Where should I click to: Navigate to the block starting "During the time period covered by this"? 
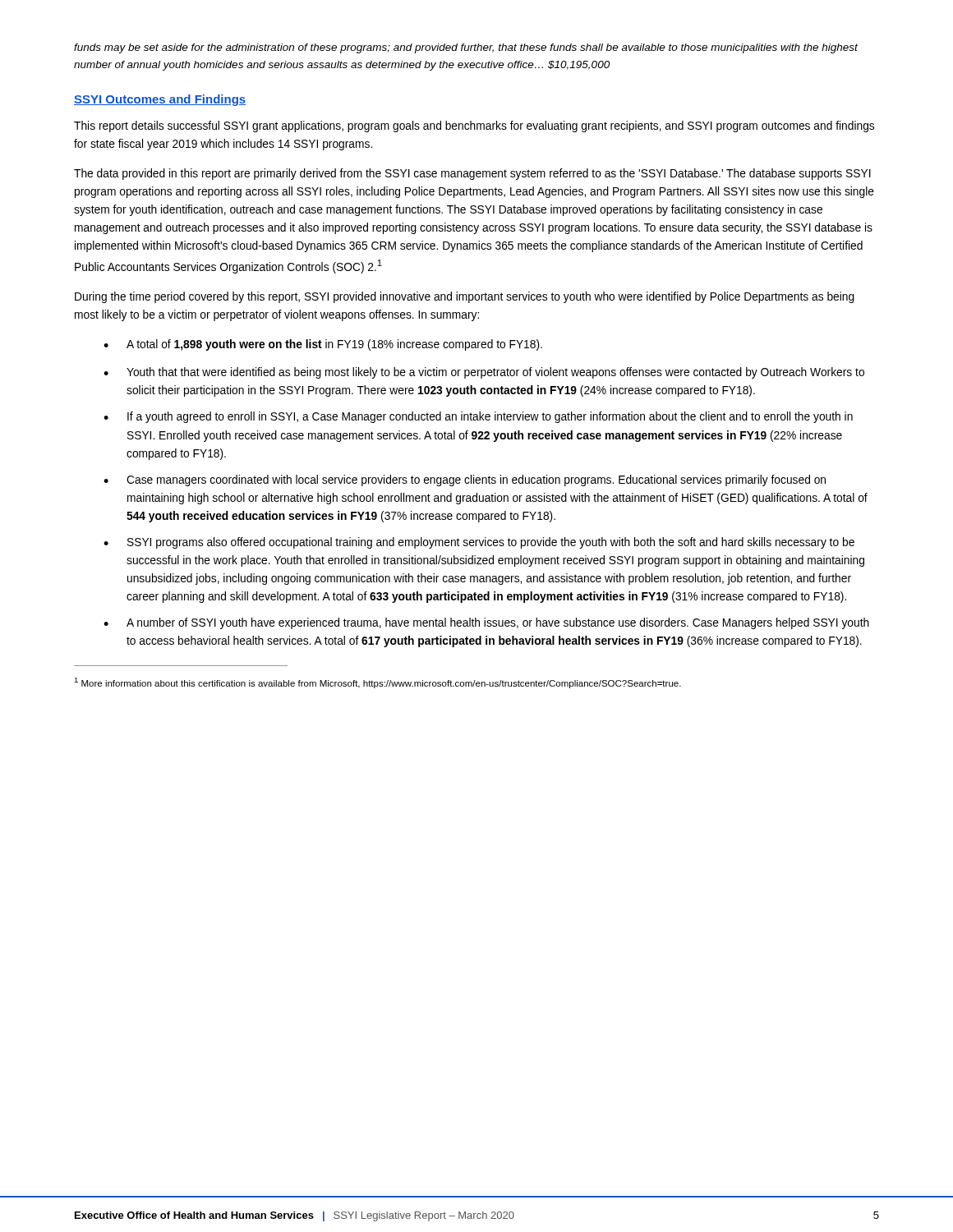(x=464, y=306)
